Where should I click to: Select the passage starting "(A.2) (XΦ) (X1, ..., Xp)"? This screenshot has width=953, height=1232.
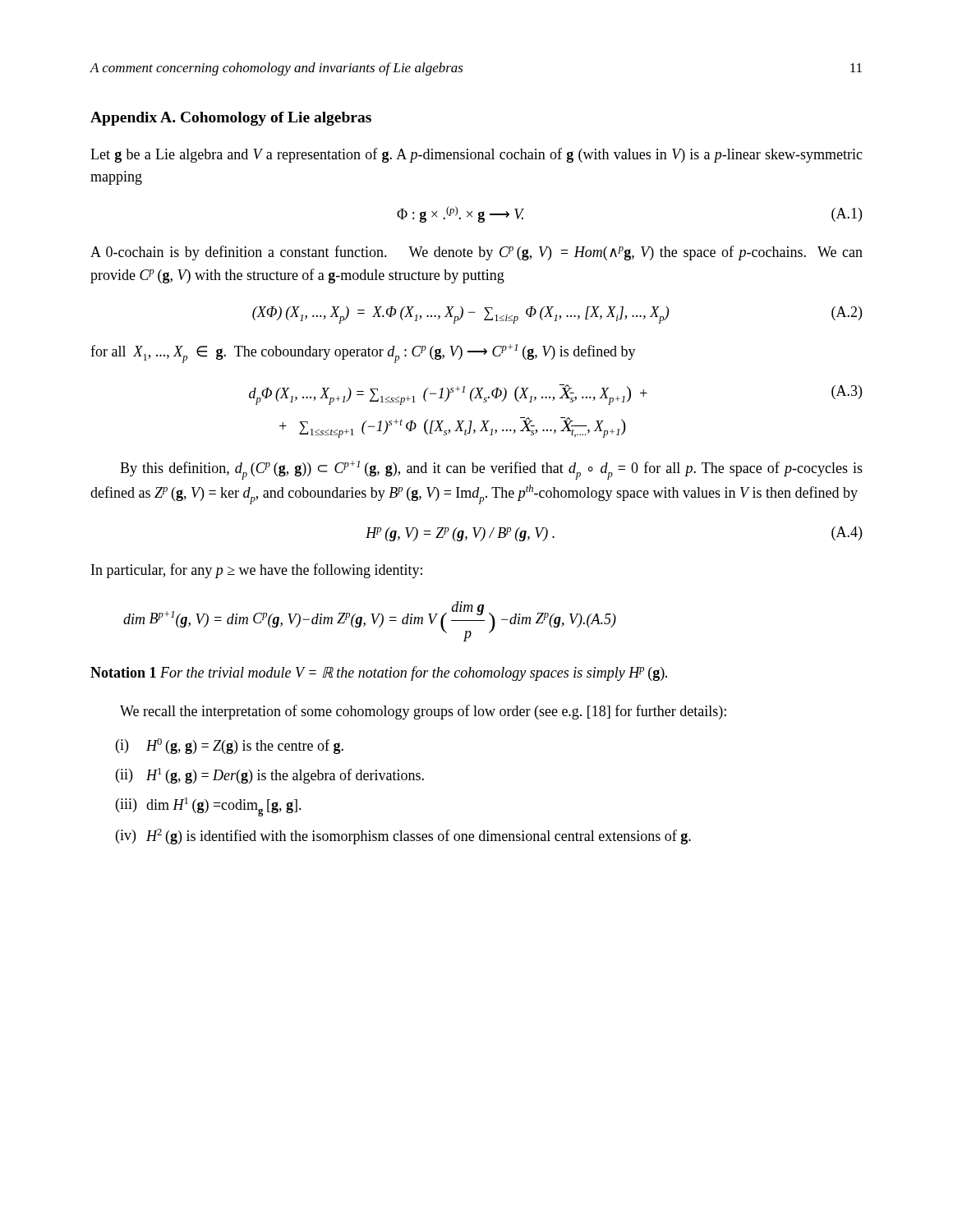[x=557, y=313]
